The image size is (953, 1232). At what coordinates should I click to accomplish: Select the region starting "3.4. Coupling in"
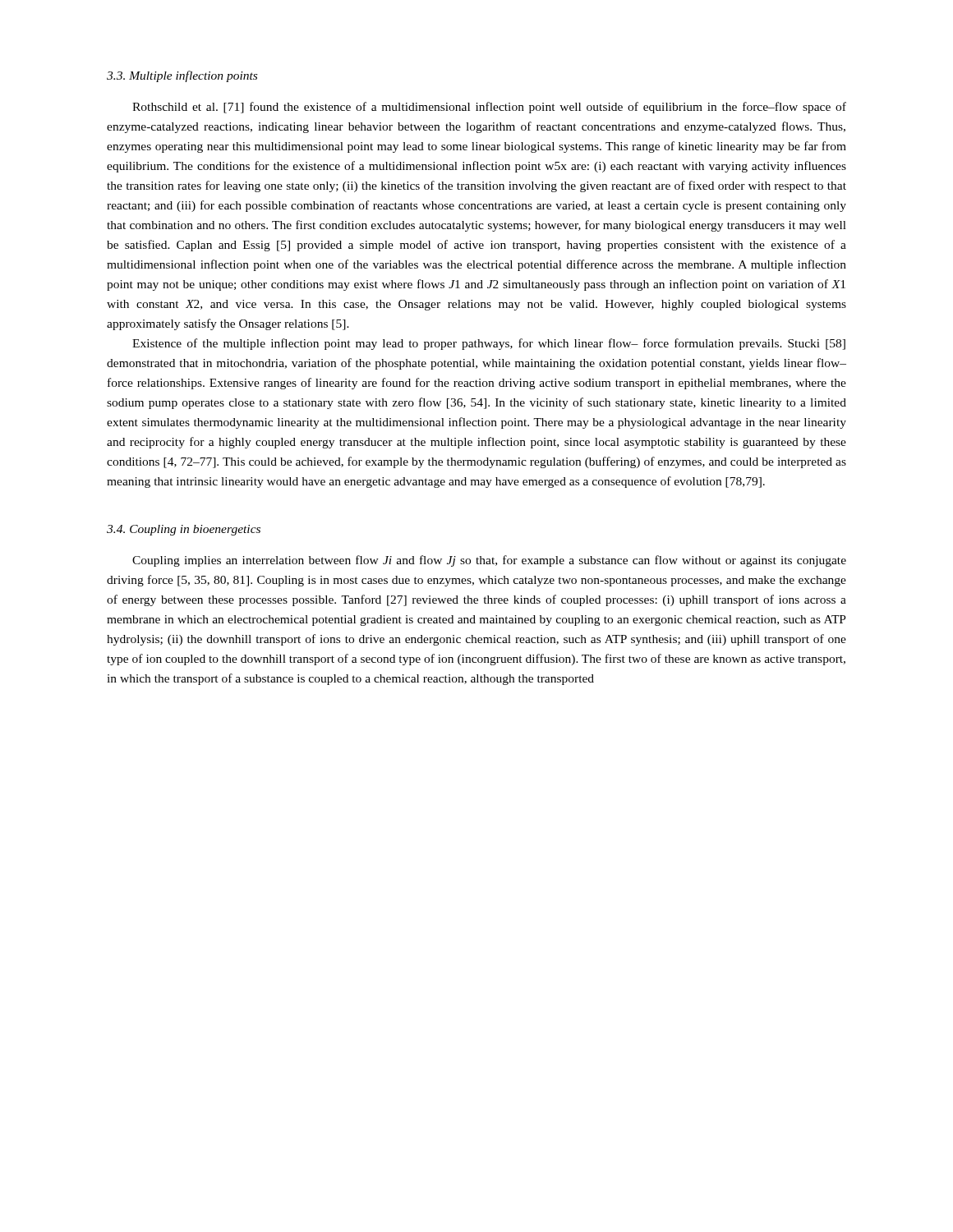184,529
